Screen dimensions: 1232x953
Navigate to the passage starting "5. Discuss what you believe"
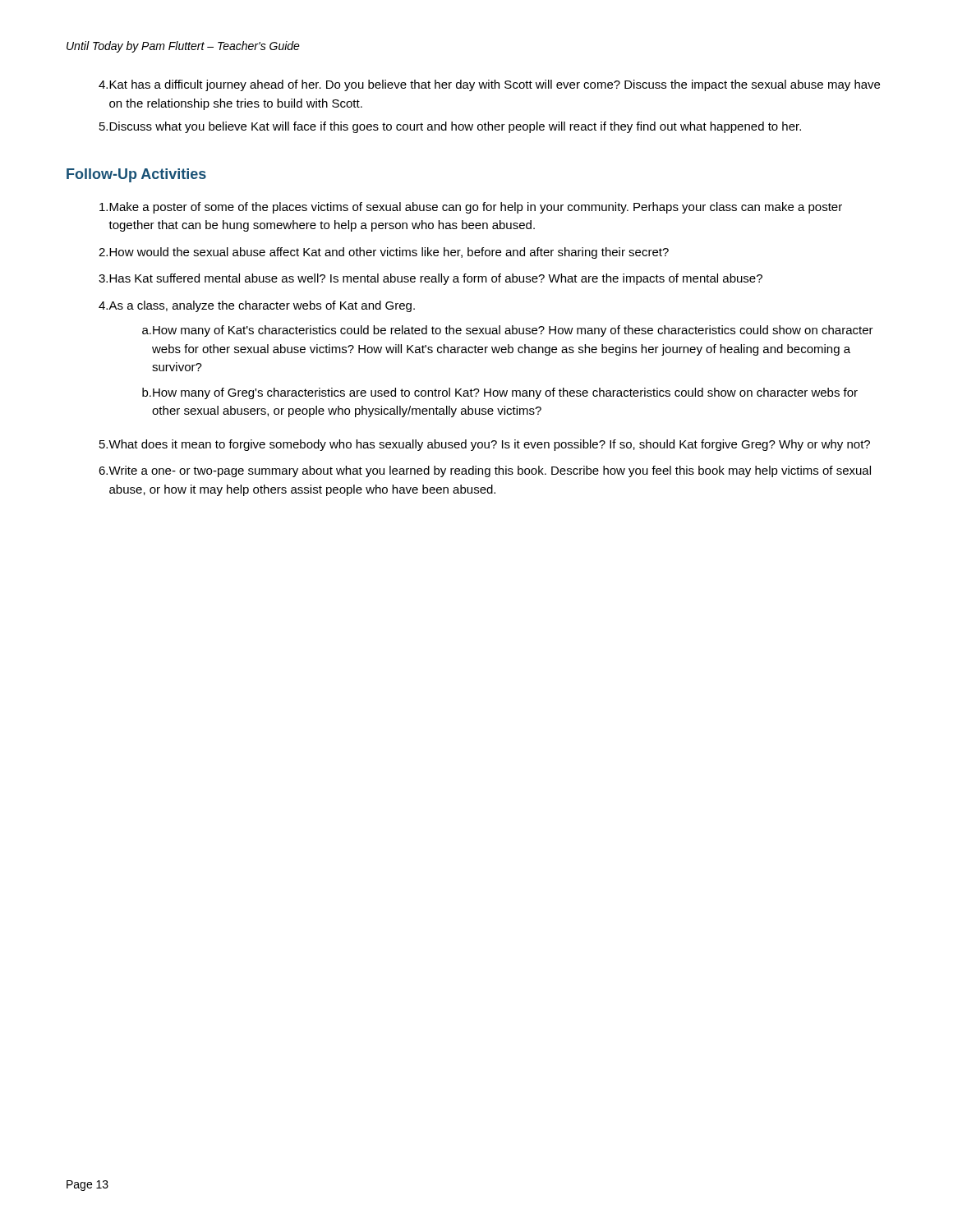476,127
